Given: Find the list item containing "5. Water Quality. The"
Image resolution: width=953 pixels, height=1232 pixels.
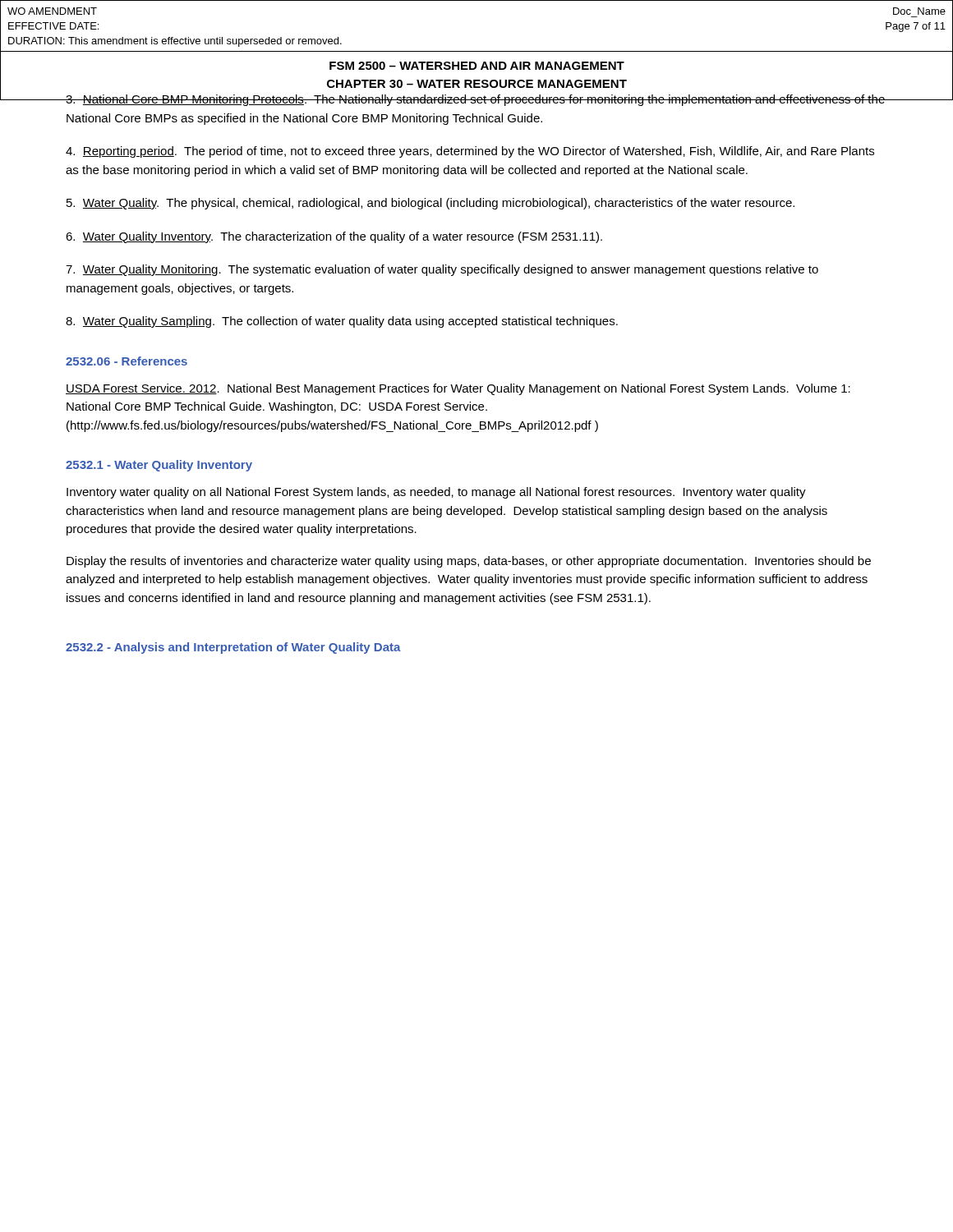Looking at the screenshot, I should coord(431,202).
